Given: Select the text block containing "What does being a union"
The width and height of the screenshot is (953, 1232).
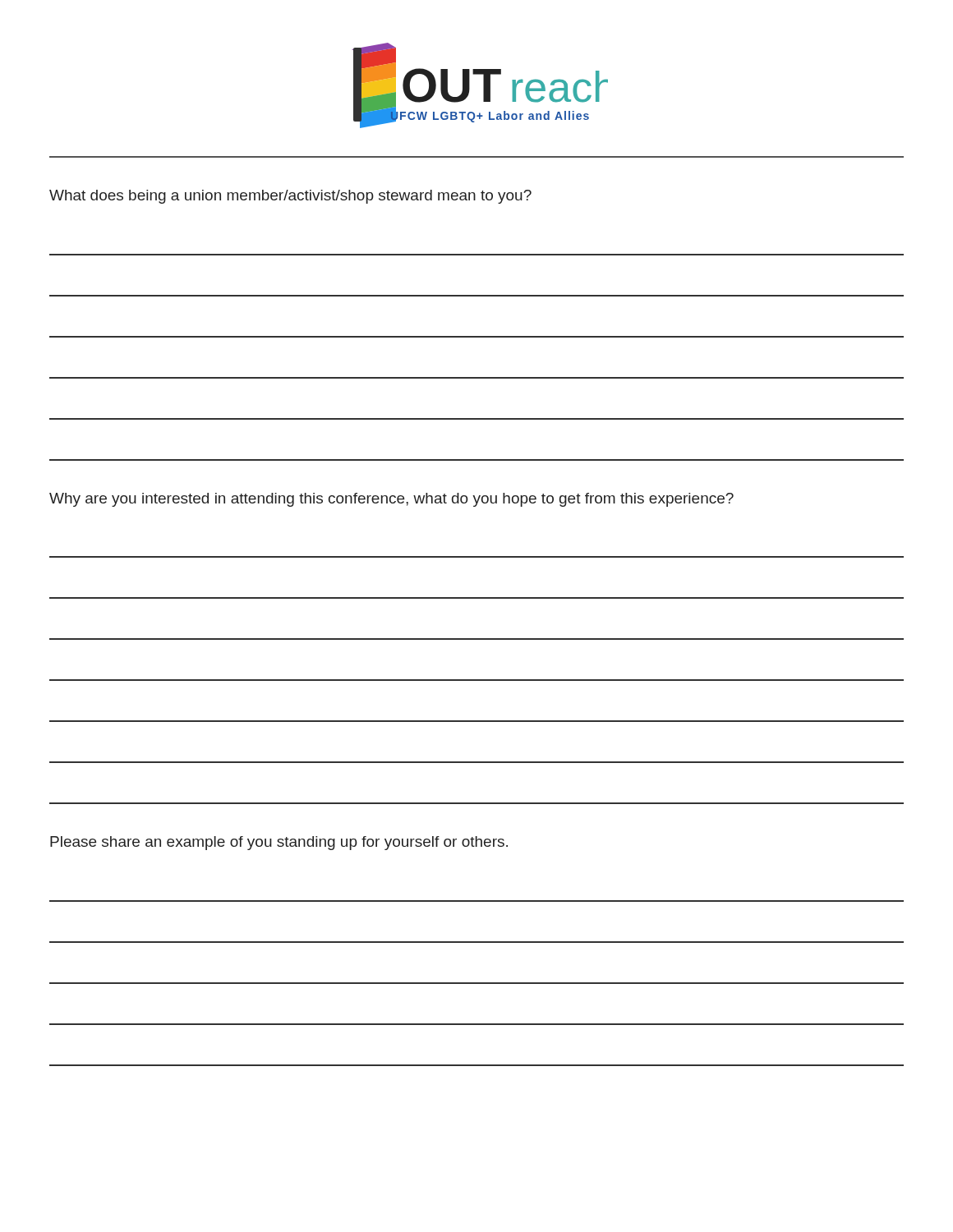Looking at the screenshot, I should 290,195.
